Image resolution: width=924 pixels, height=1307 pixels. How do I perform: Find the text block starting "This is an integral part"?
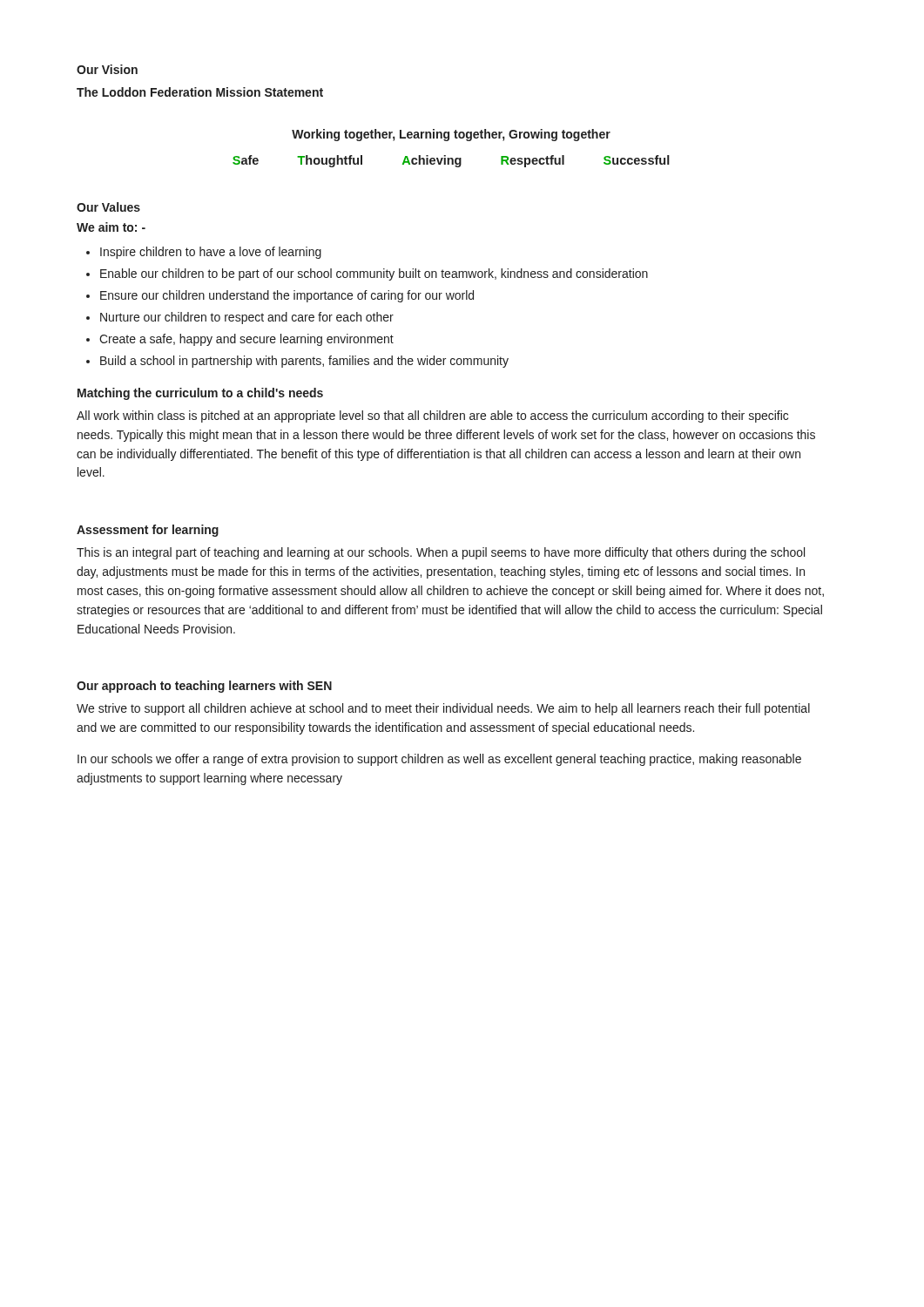[451, 591]
